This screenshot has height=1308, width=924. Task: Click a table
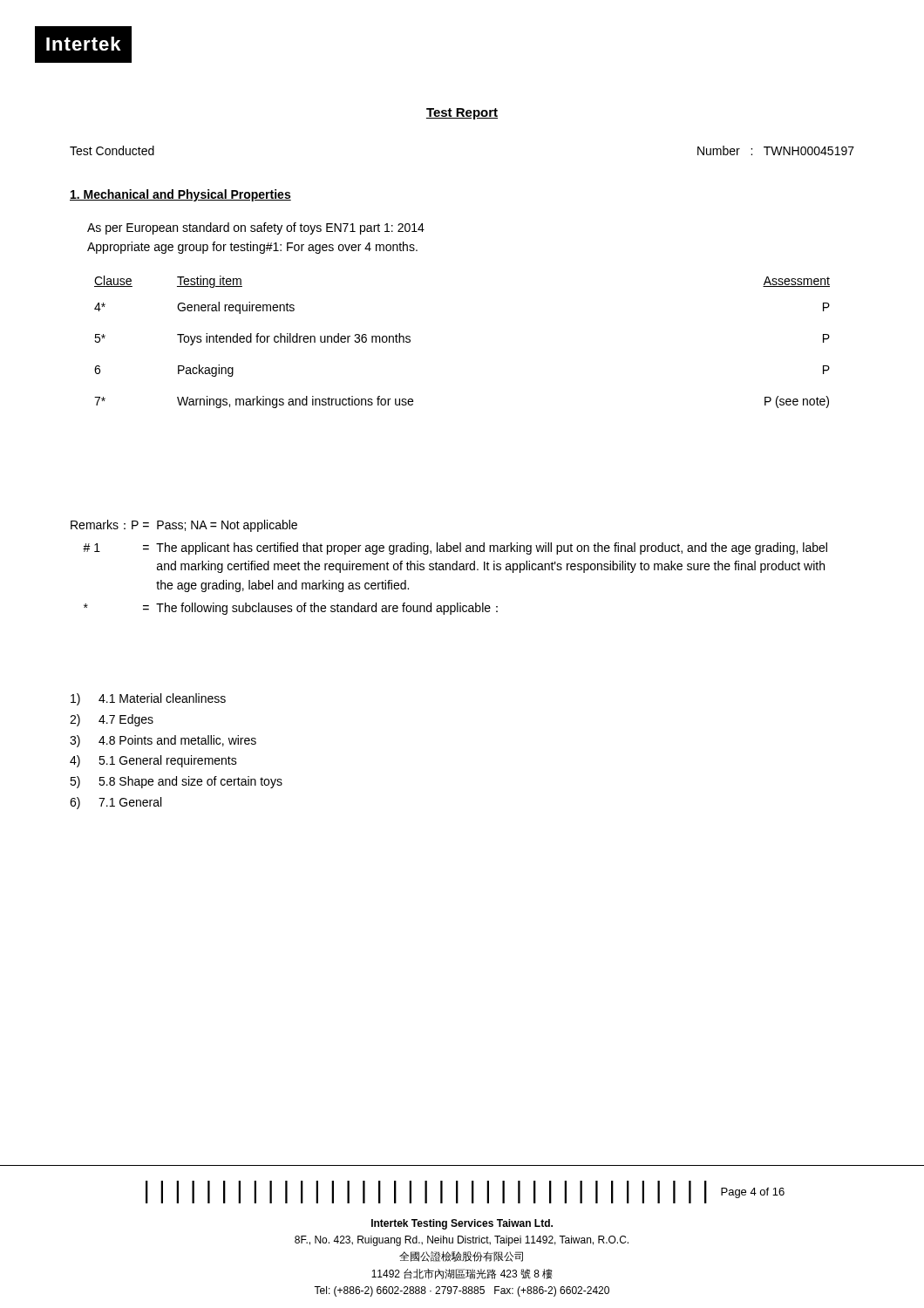click(x=462, y=344)
